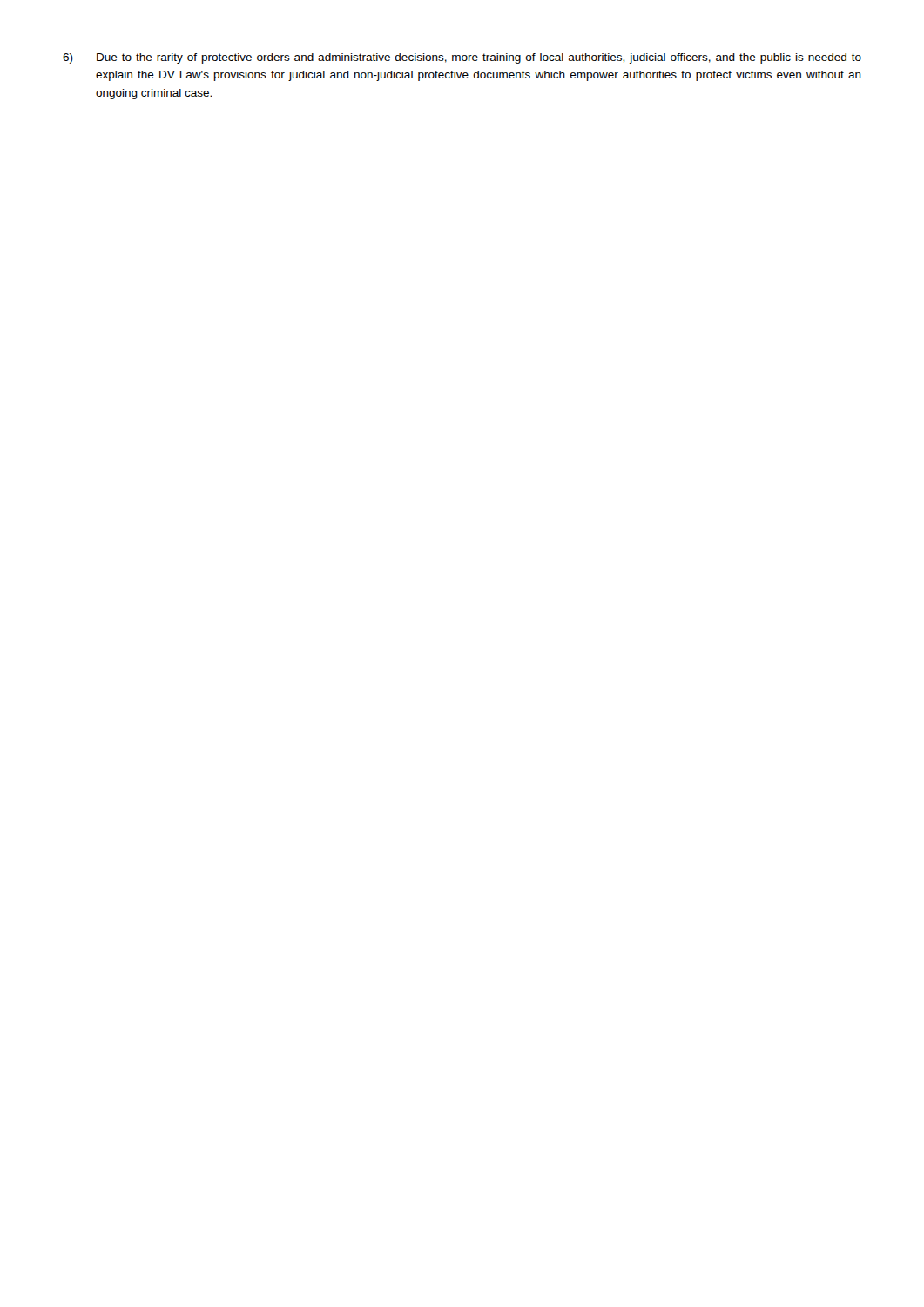Navigate to the text block starting "6) Due to the rarity"

(x=462, y=75)
